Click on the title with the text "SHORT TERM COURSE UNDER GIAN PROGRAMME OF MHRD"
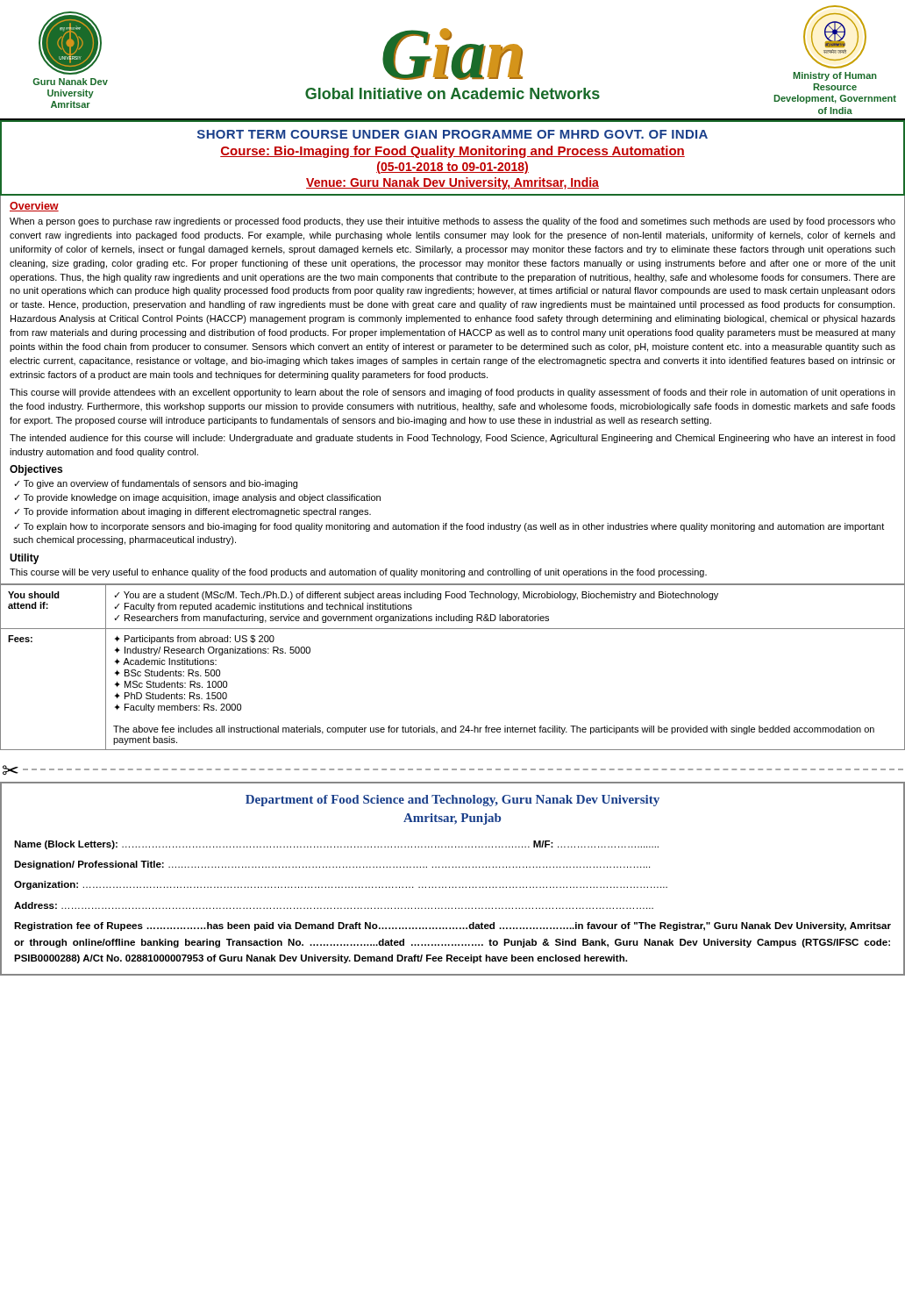Image resolution: width=905 pixels, height=1316 pixels. coord(452,158)
